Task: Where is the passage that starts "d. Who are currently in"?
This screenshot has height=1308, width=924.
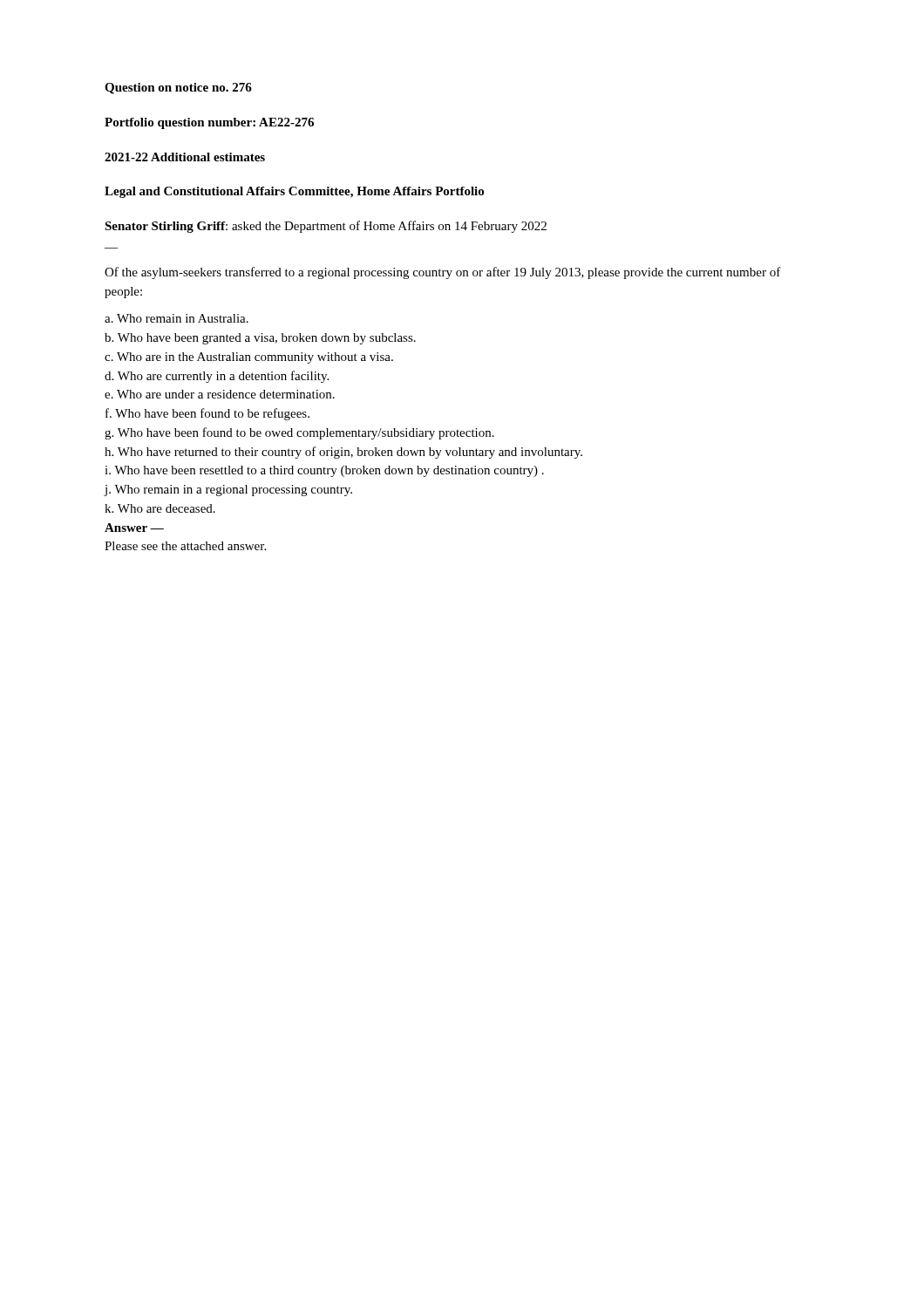Action: click(x=217, y=377)
